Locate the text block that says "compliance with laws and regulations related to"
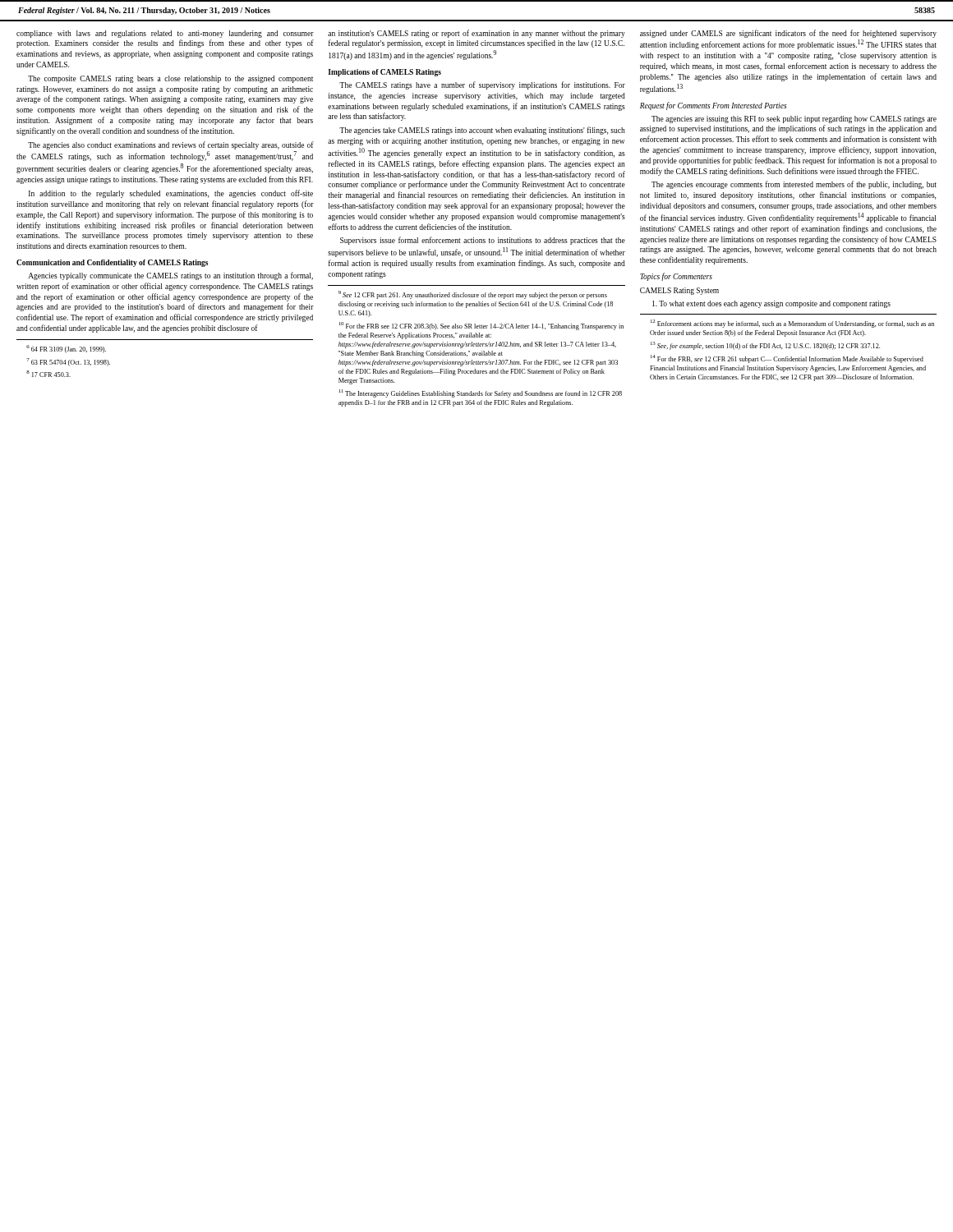This screenshot has width=953, height=1232. 165,140
